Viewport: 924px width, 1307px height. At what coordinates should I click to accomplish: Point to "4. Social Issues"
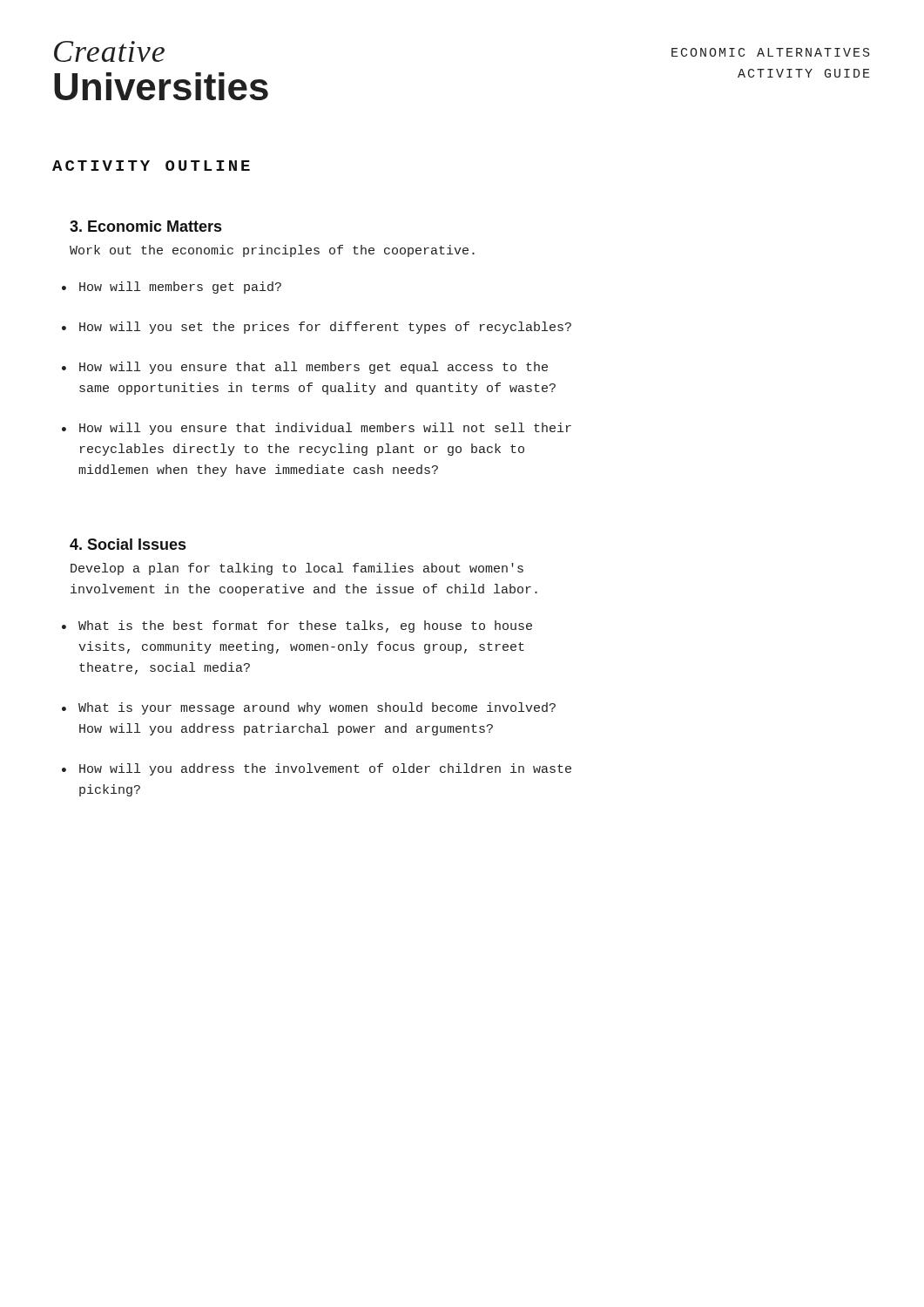click(128, 545)
